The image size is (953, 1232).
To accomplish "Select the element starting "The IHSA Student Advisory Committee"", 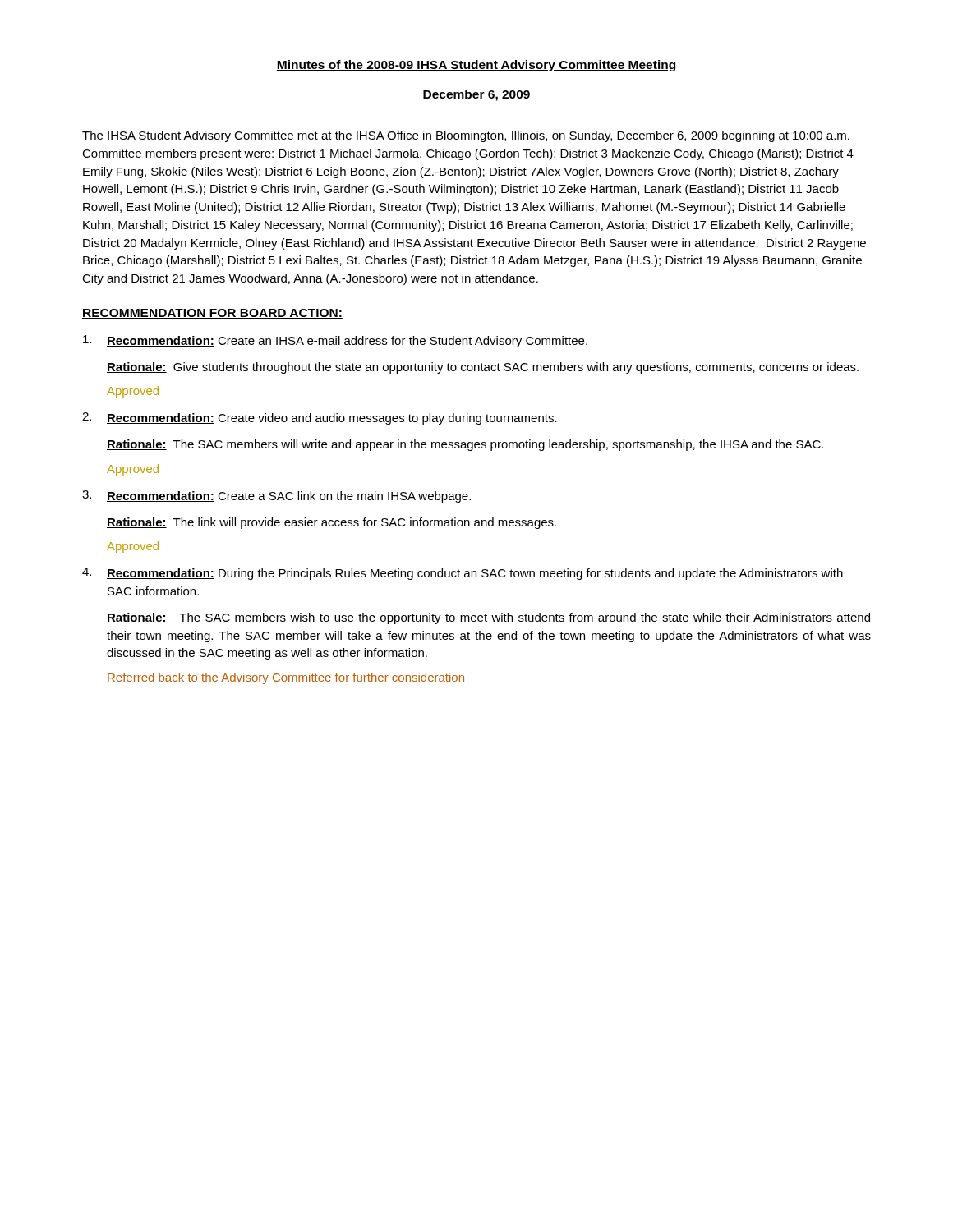I will pyautogui.click(x=474, y=207).
